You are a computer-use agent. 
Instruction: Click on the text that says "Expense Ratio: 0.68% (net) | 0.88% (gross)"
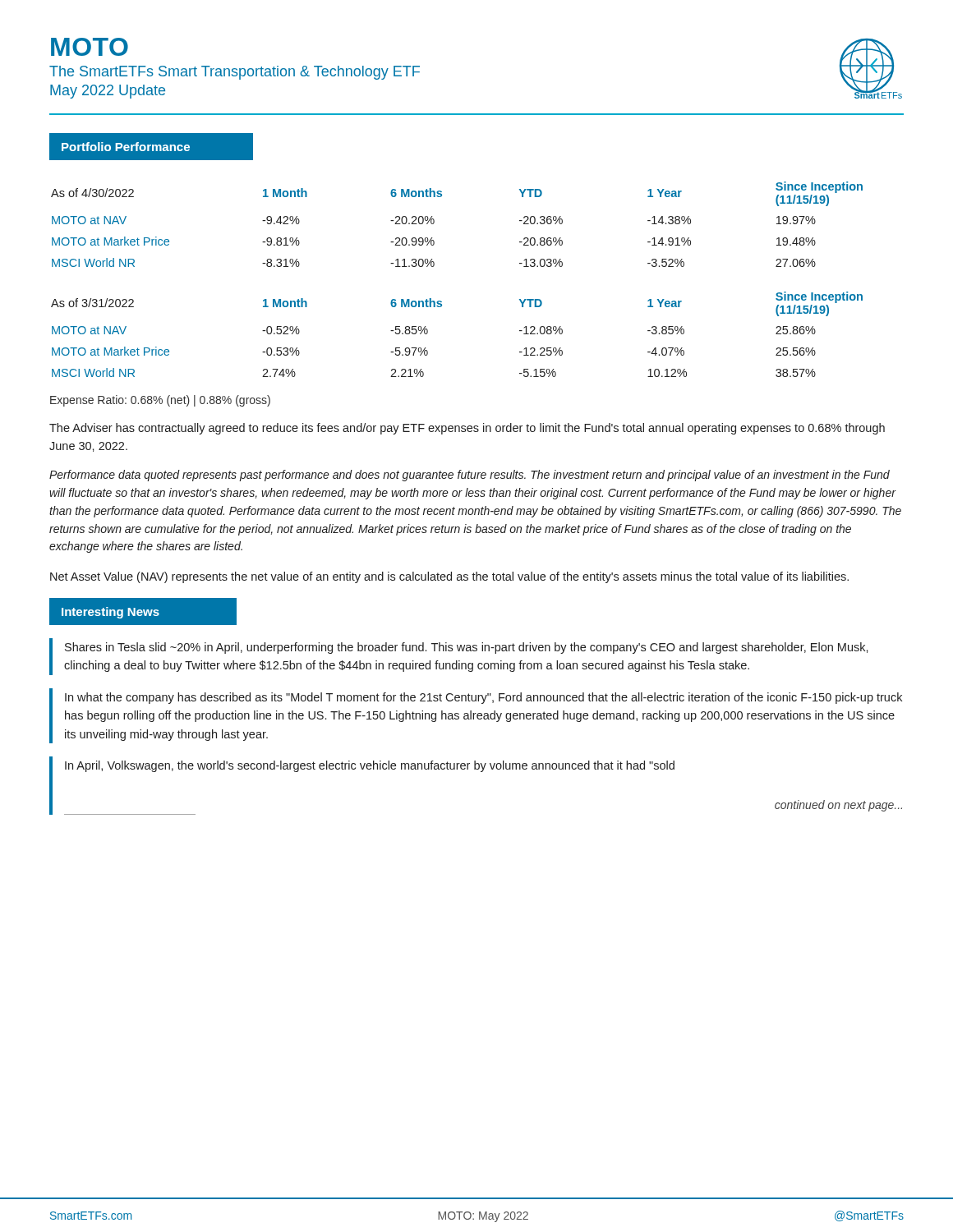[x=160, y=401]
